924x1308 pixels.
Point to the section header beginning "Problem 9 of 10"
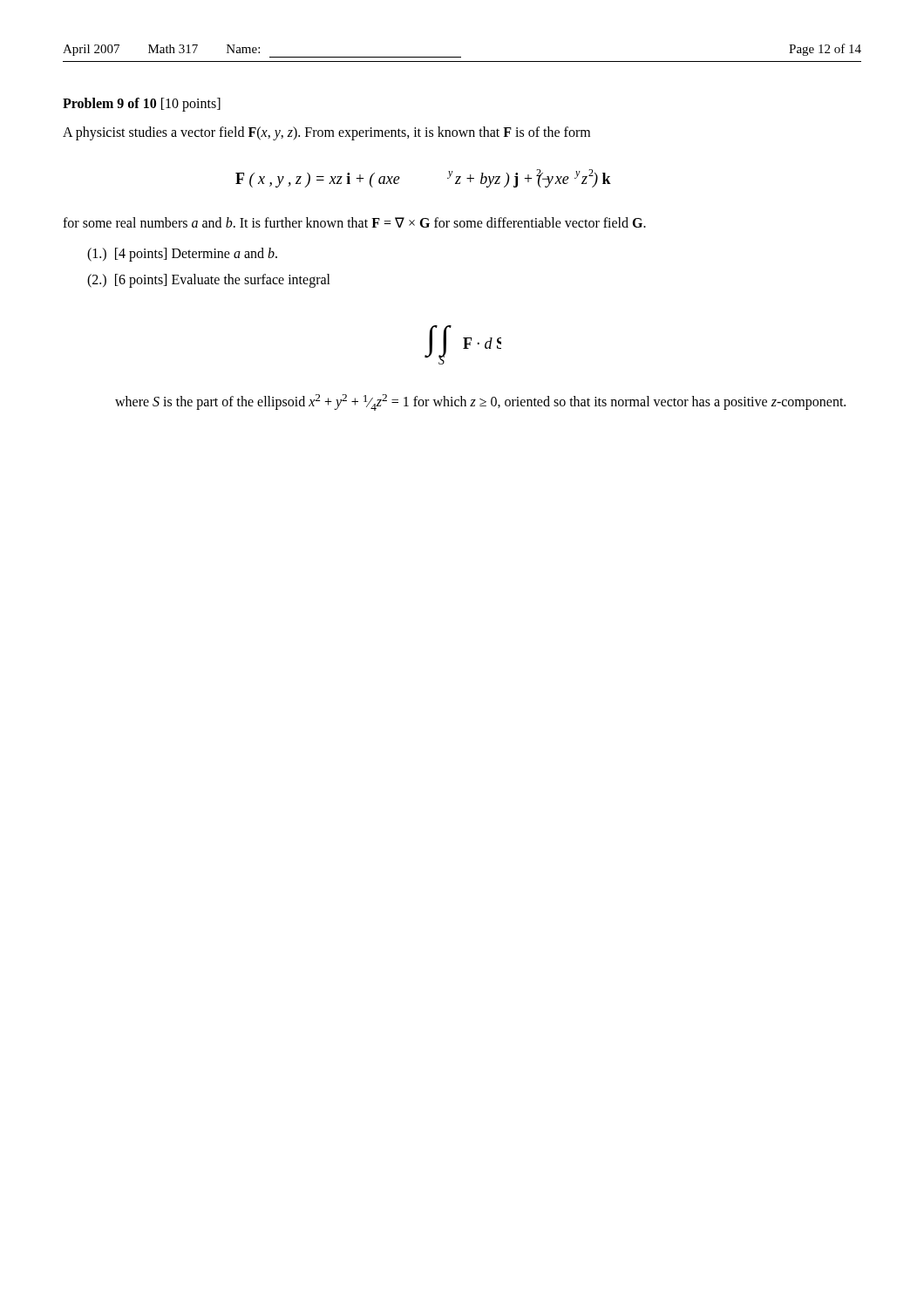[x=142, y=103]
